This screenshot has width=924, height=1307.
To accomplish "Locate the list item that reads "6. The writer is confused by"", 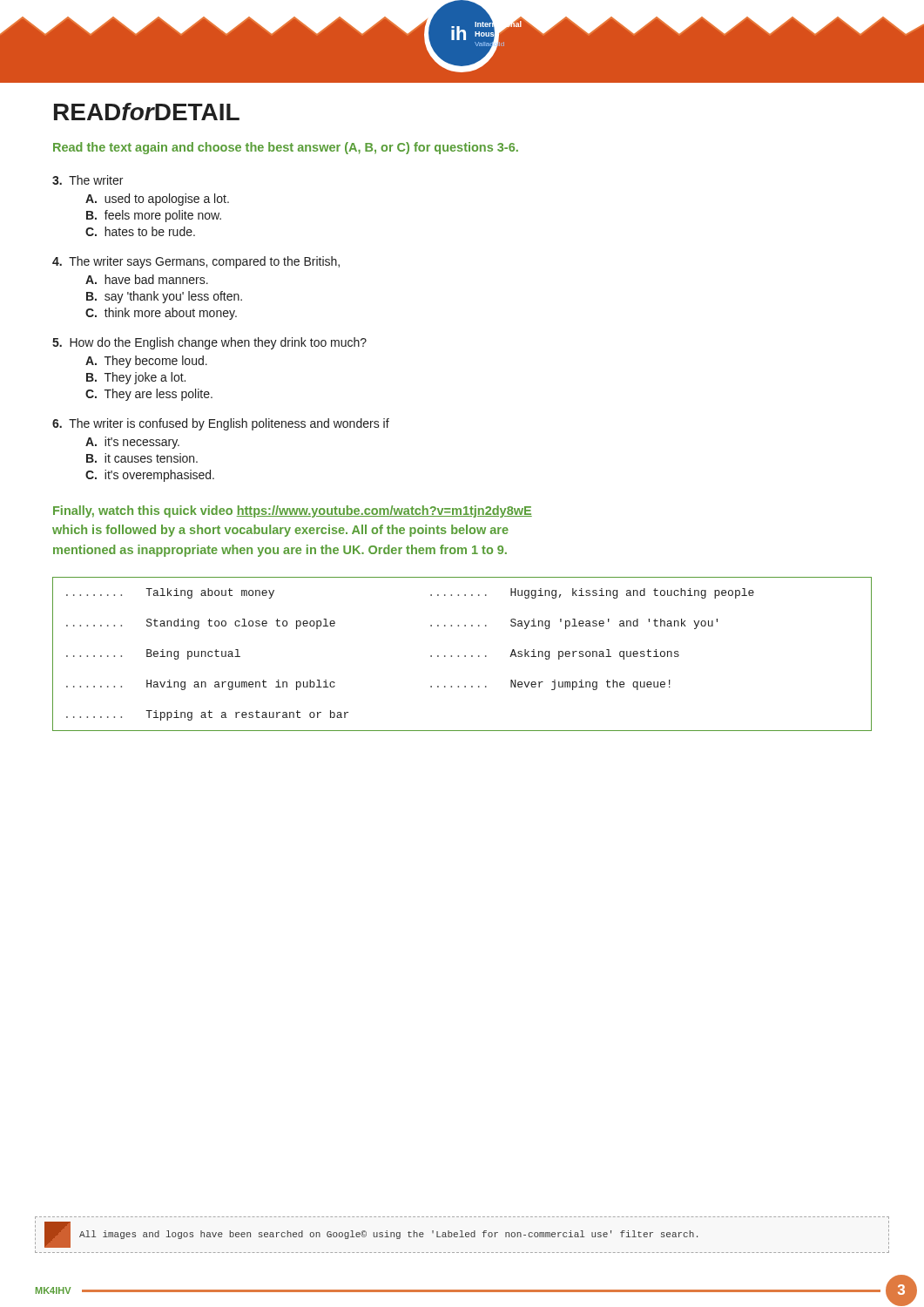I will (221, 424).
